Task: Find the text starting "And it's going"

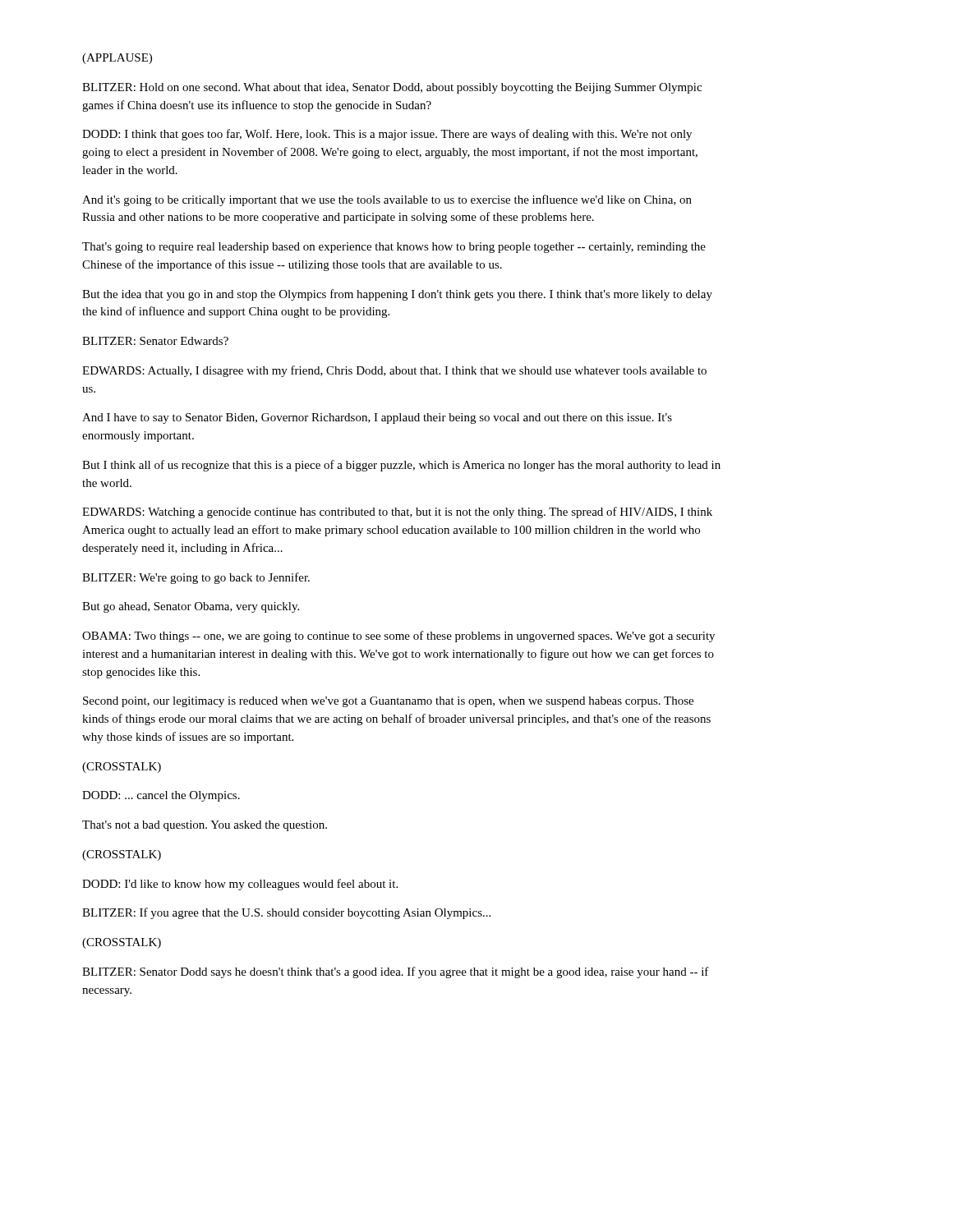Action: 387,208
